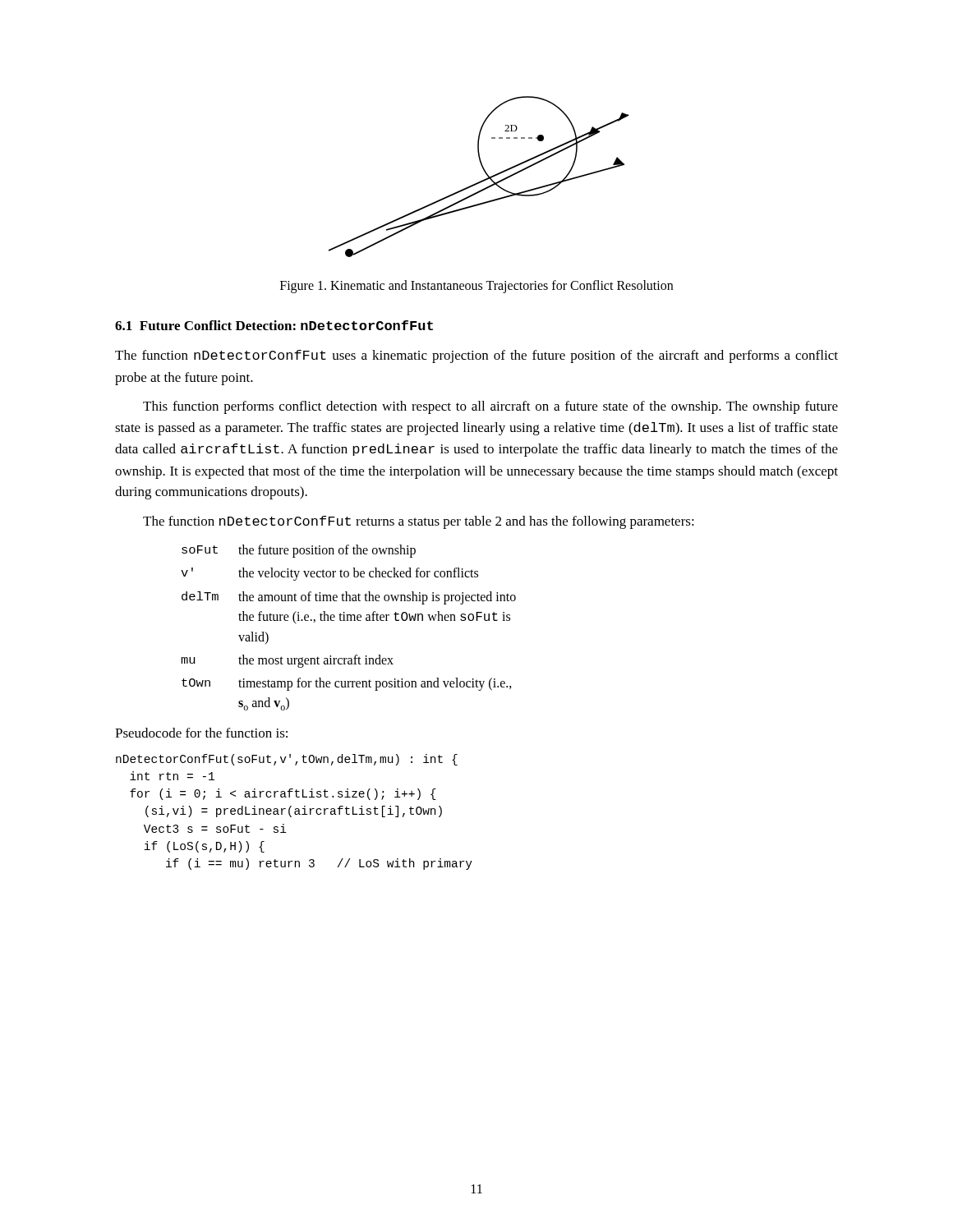Click on the text block starting "mu the most urgent aircraft"
This screenshot has width=953, height=1232.
point(287,661)
